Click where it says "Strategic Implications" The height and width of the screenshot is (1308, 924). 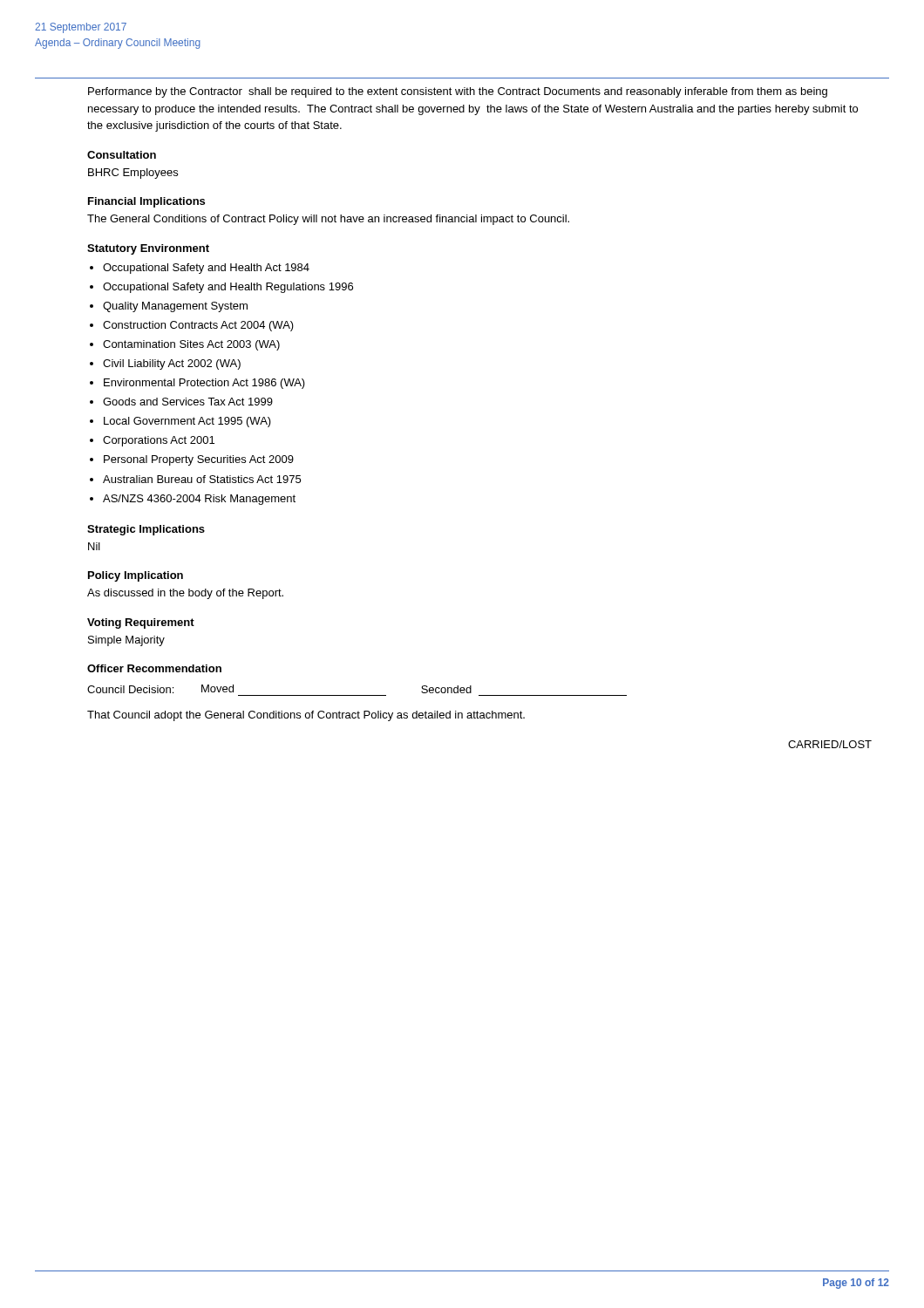[x=146, y=529]
